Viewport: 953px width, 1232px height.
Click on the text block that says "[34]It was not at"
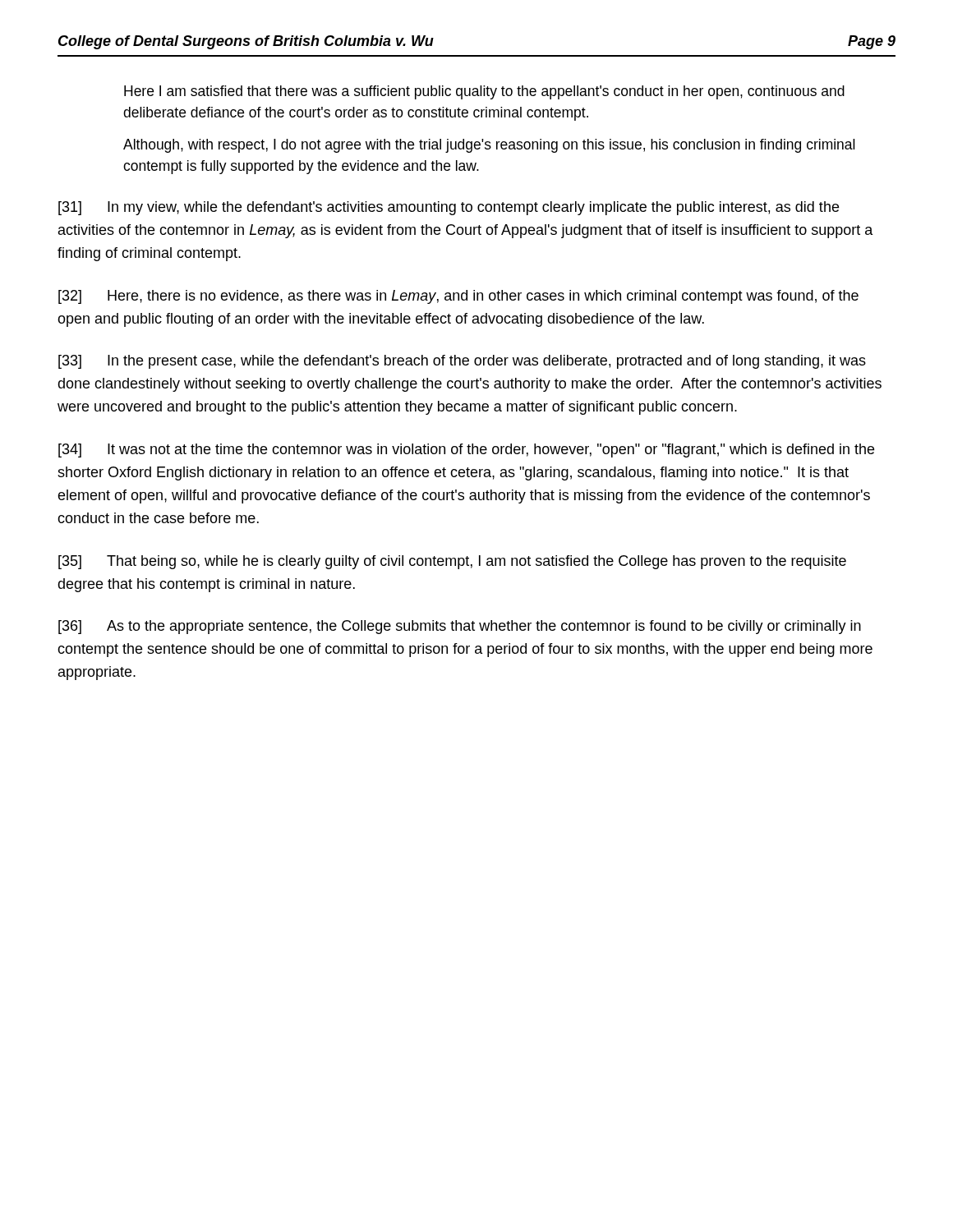tap(466, 483)
